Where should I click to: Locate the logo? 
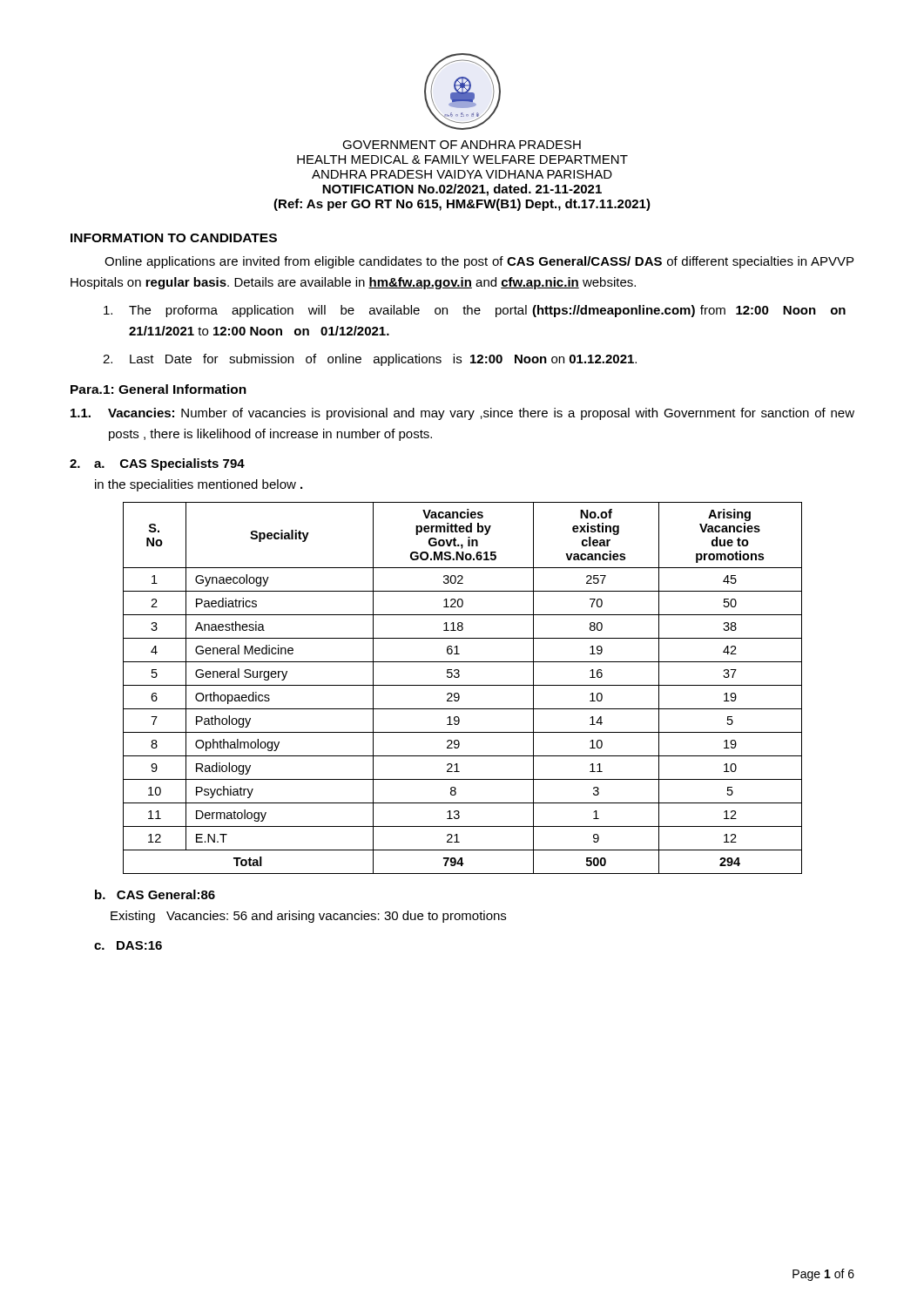(462, 93)
